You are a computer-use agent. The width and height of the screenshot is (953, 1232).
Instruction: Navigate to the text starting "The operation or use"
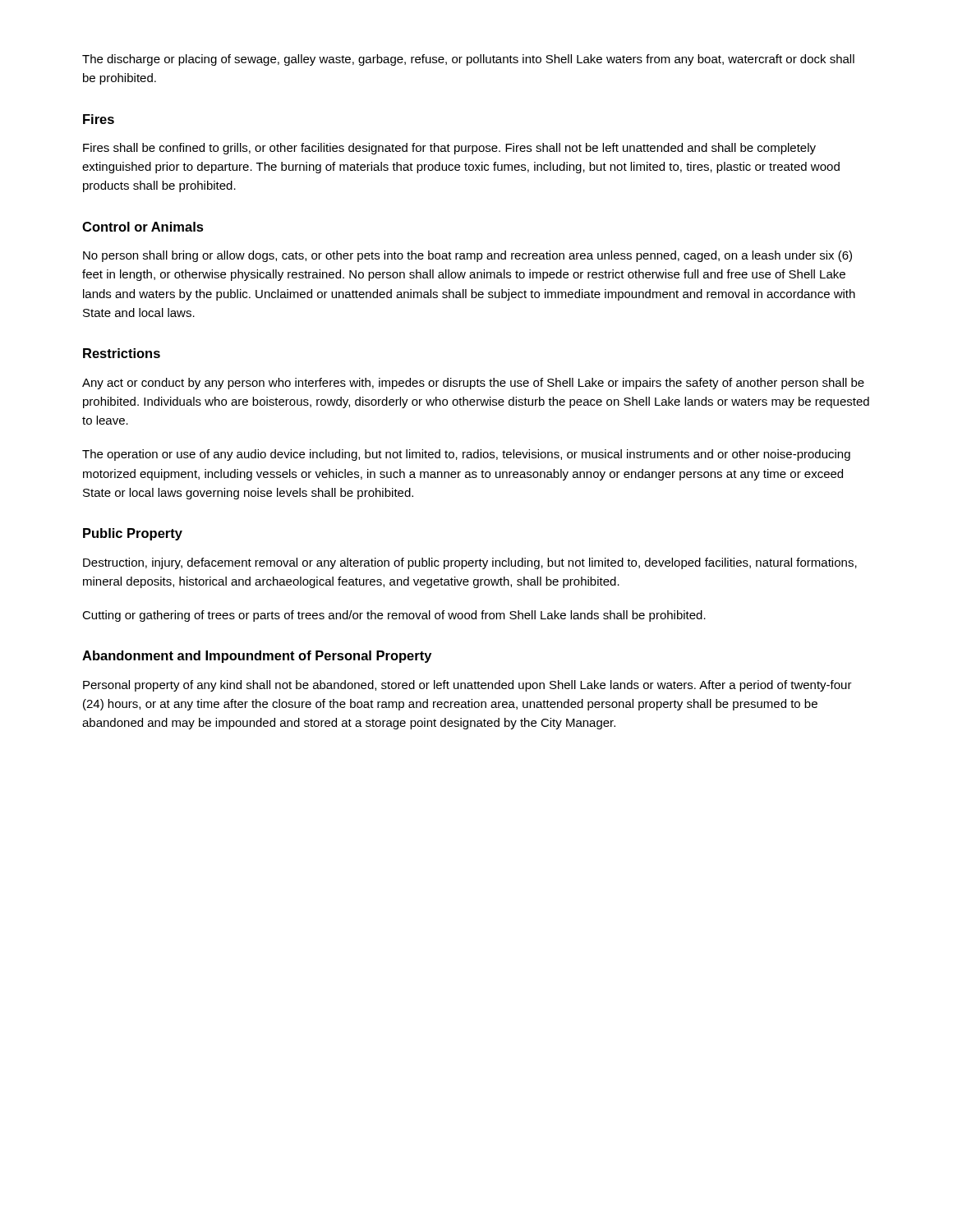click(466, 473)
